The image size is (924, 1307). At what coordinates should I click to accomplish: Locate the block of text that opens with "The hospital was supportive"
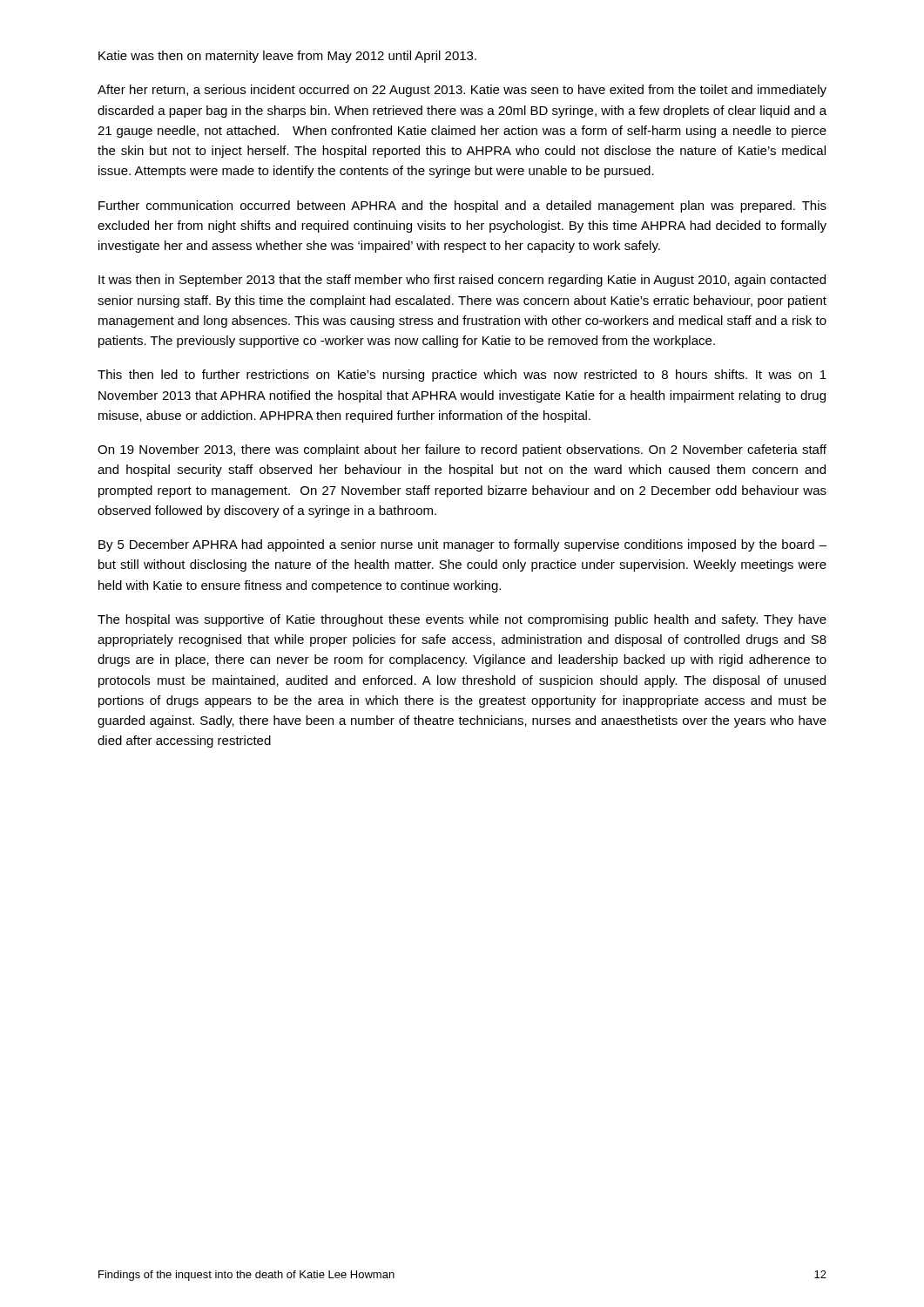pyautogui.click(x=462, y=680)
